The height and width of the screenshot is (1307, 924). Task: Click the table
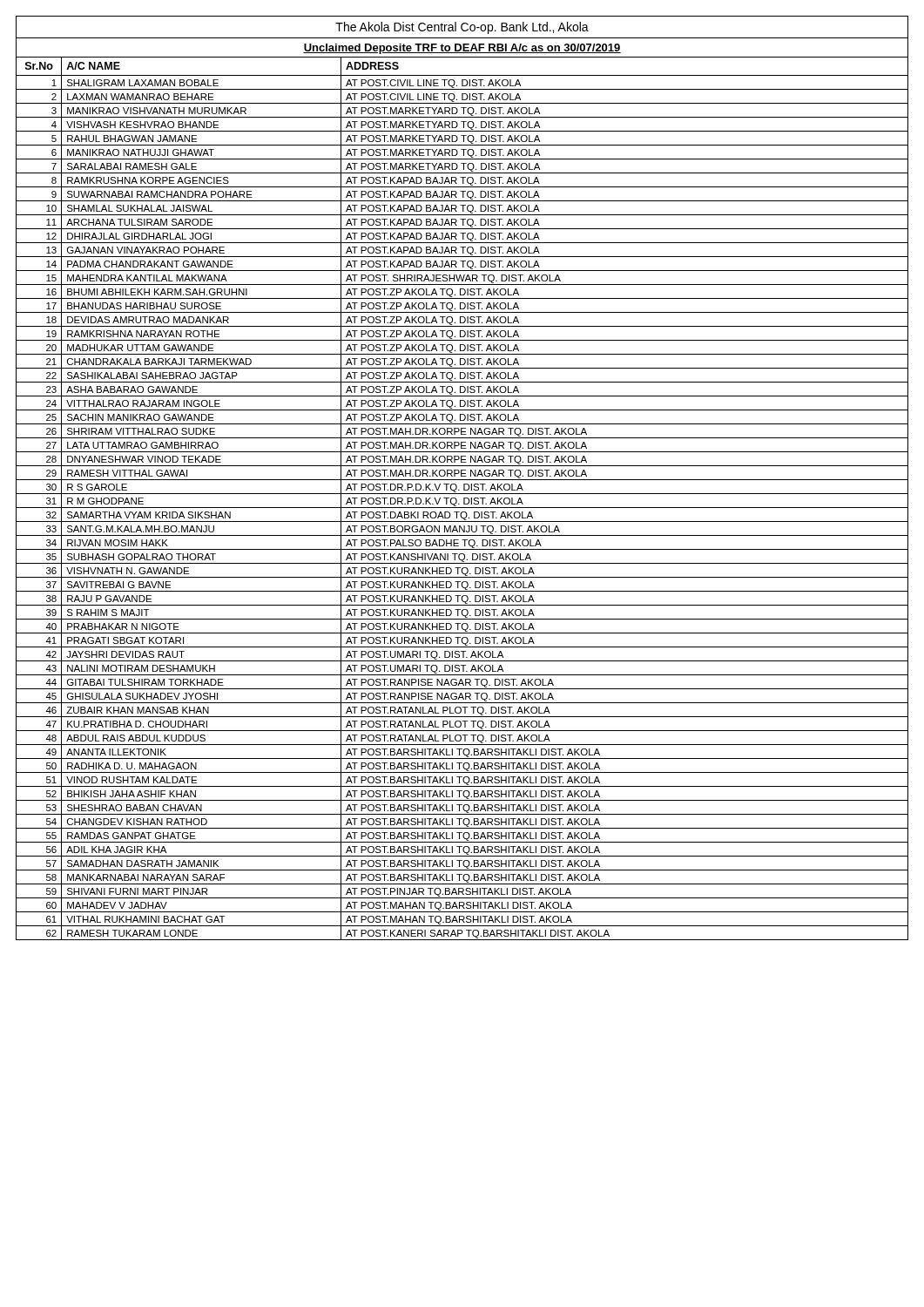pos(462,498)
